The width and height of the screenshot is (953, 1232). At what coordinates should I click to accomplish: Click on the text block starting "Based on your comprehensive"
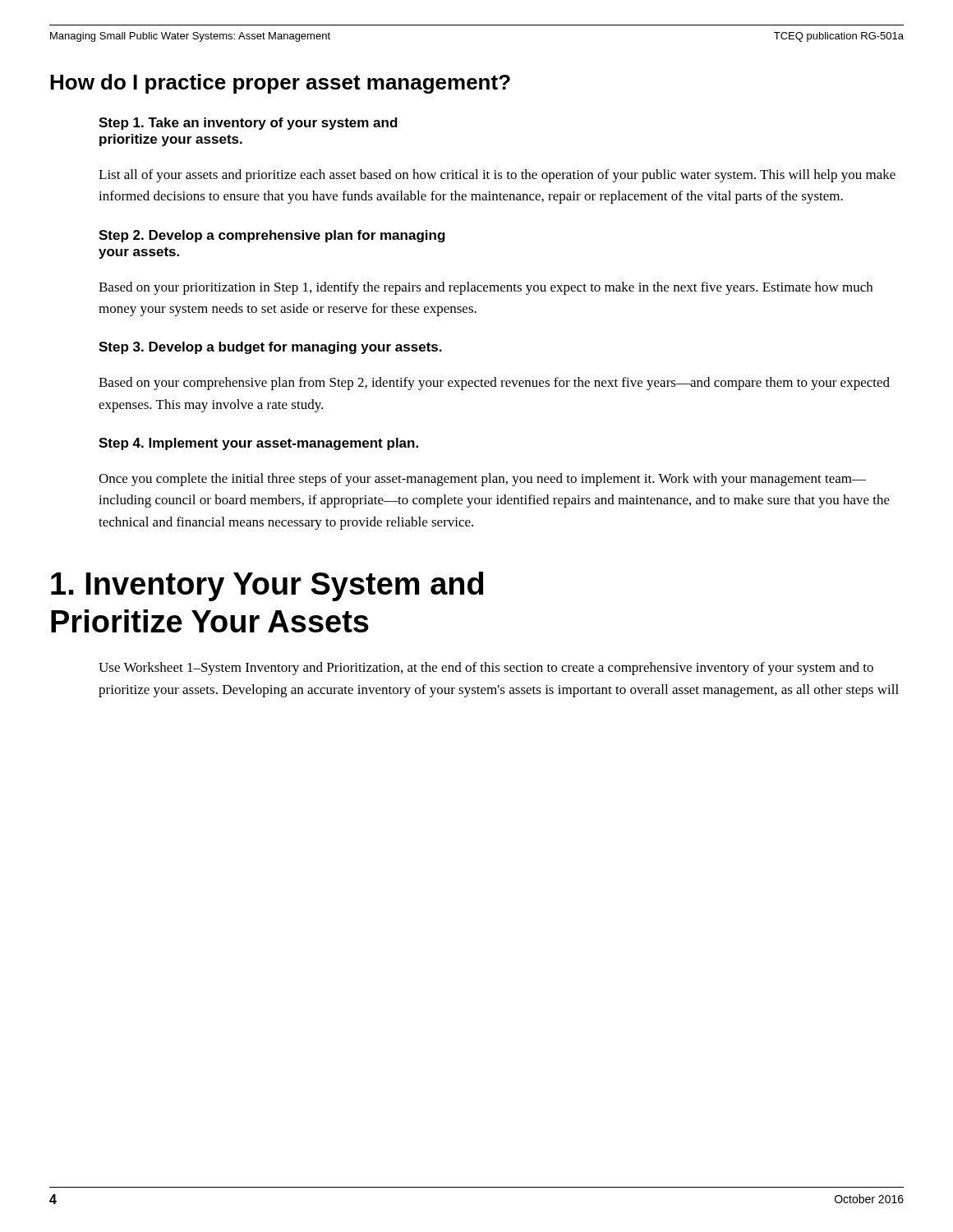[x=501, y=394]
